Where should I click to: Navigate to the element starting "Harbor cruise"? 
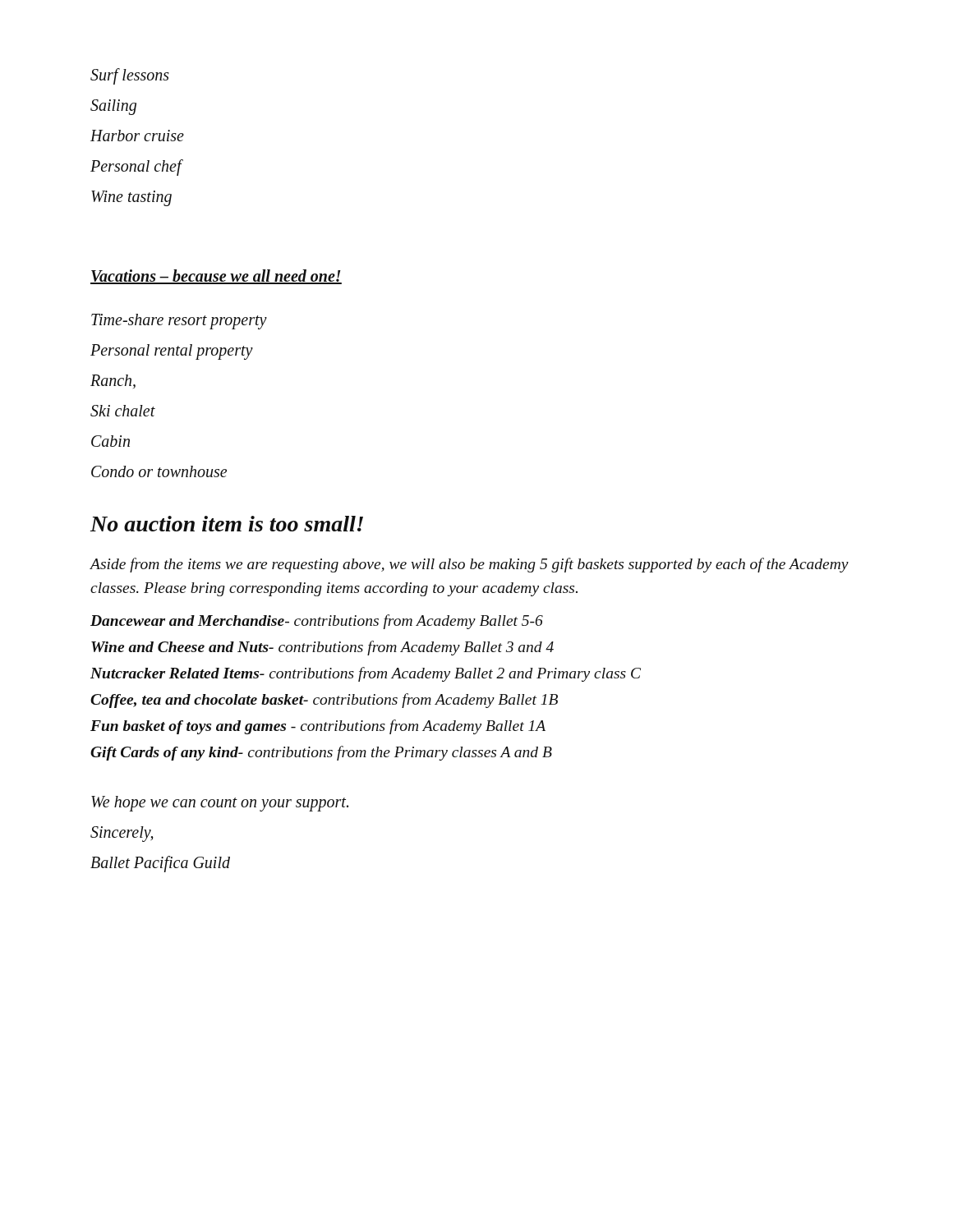(137, 136)
